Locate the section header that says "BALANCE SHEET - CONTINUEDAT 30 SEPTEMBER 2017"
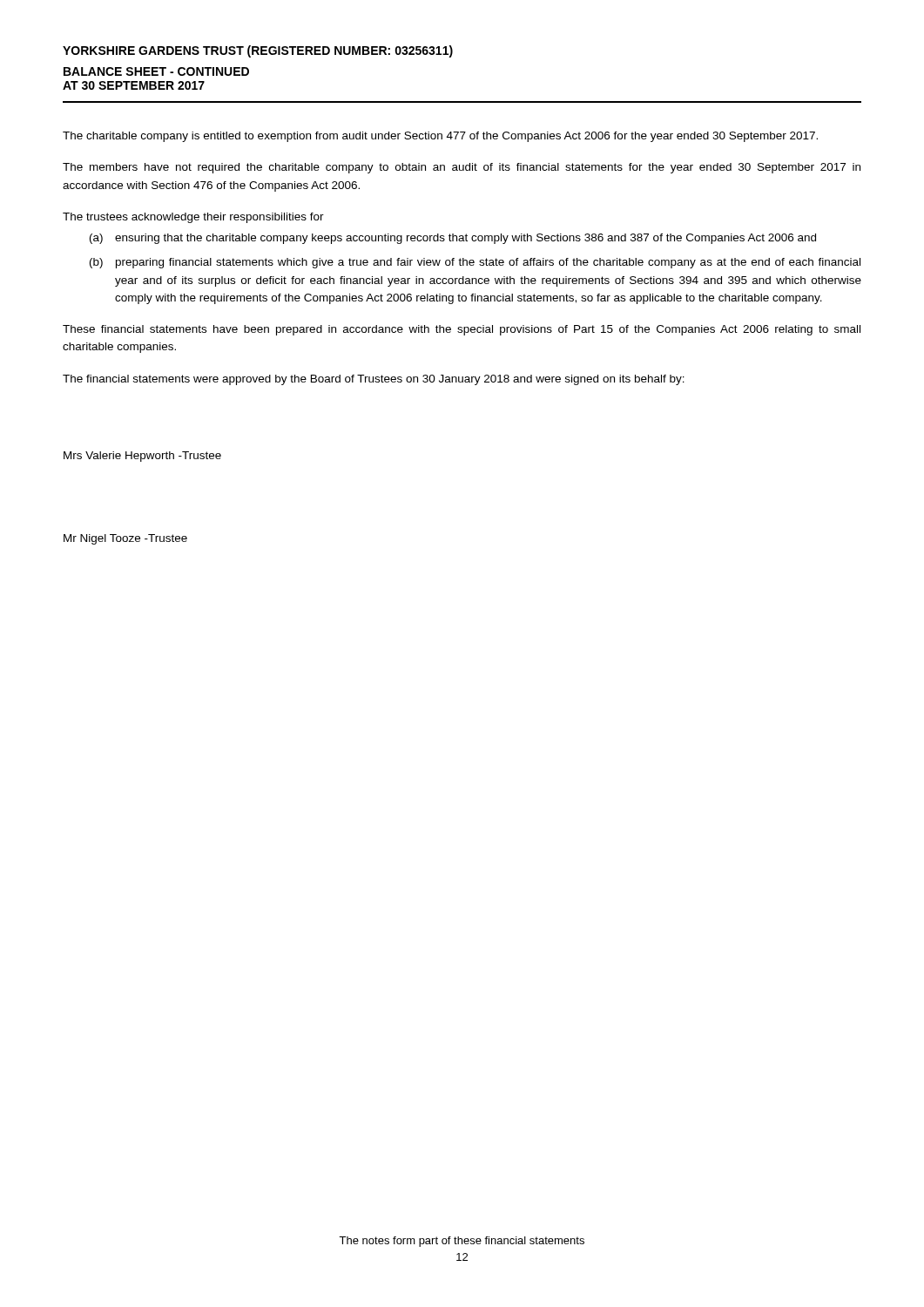Viewport: 924px width, 1307px height. pos(156,78)
